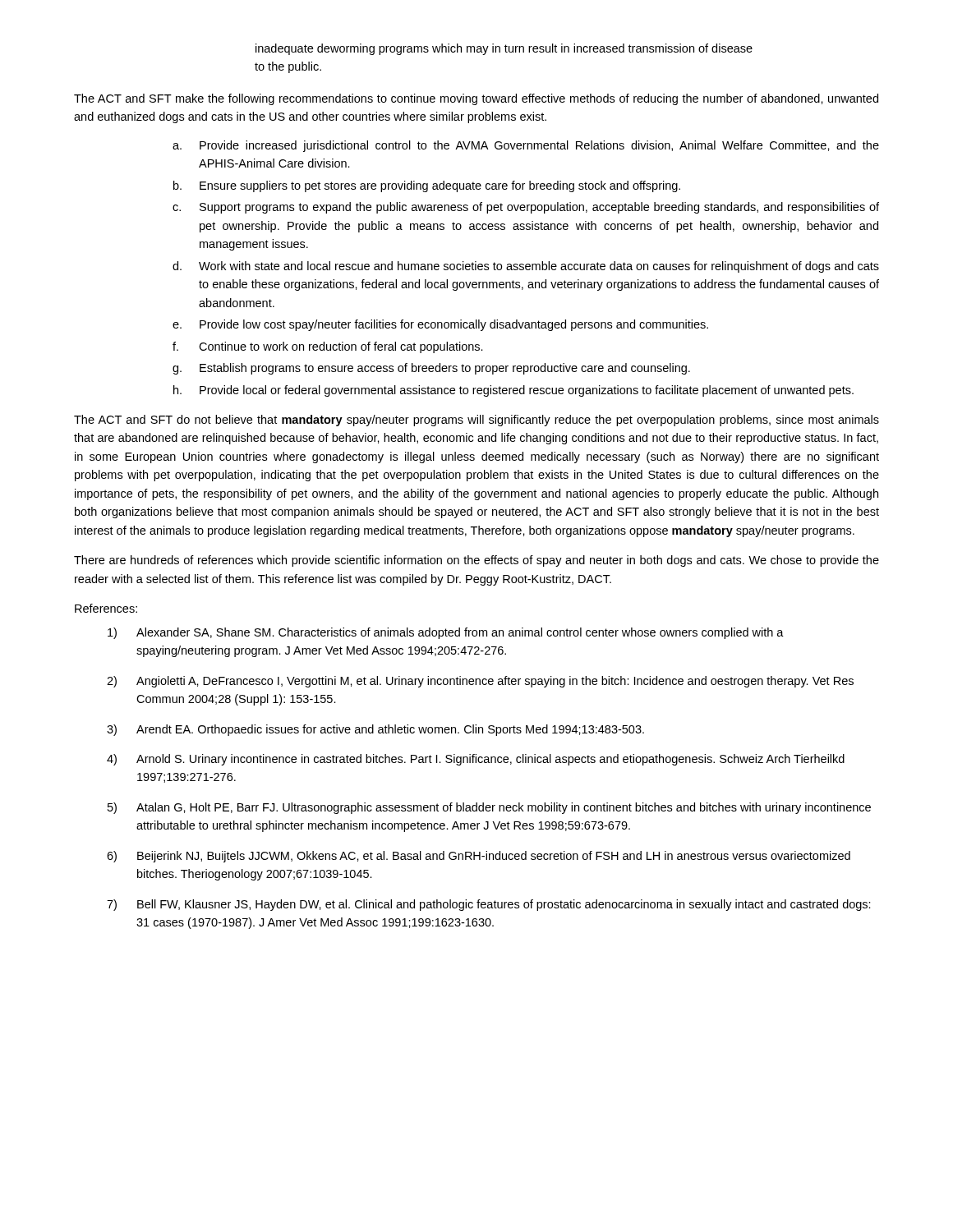This screenshot has width=953, height=1232.
Task: Find the list item that says "e. Provide low"
Action: [x=441, y=325]
